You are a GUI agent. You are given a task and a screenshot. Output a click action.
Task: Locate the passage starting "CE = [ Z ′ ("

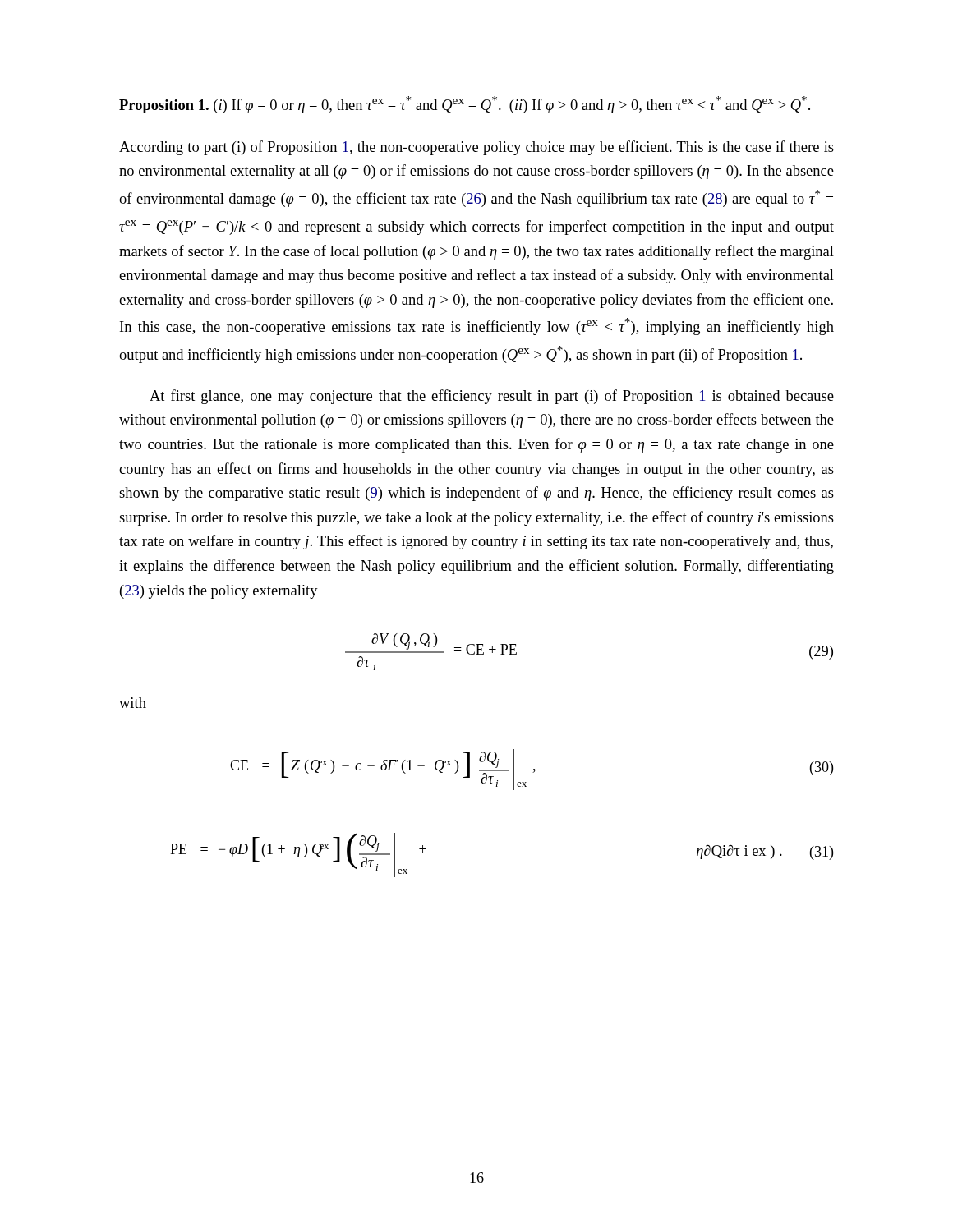click(532, 767)
